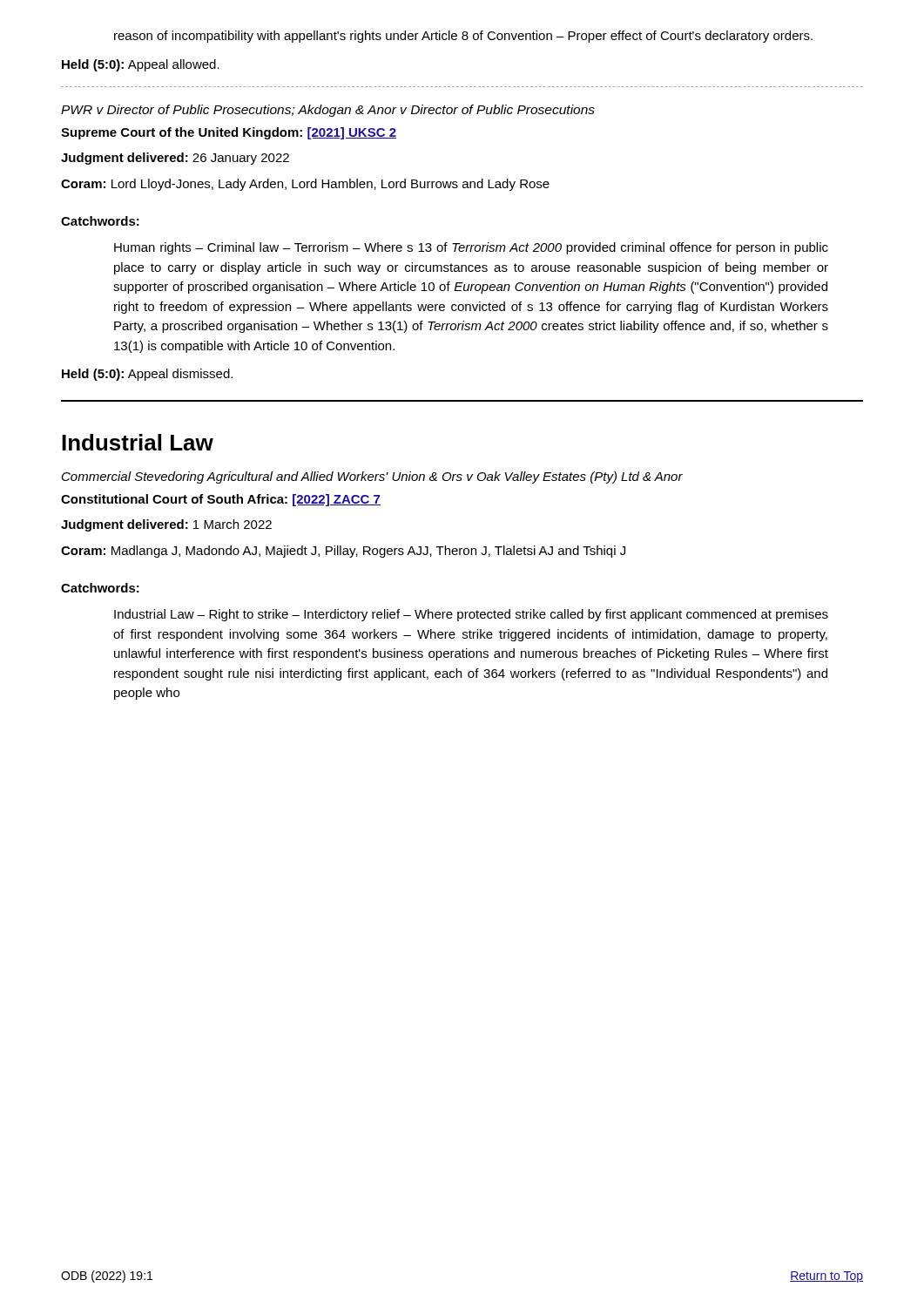Locate the text block containing "Constitutional Court of"
The height and width of the screenshot is (1307, 924).
tap(221, 500)
